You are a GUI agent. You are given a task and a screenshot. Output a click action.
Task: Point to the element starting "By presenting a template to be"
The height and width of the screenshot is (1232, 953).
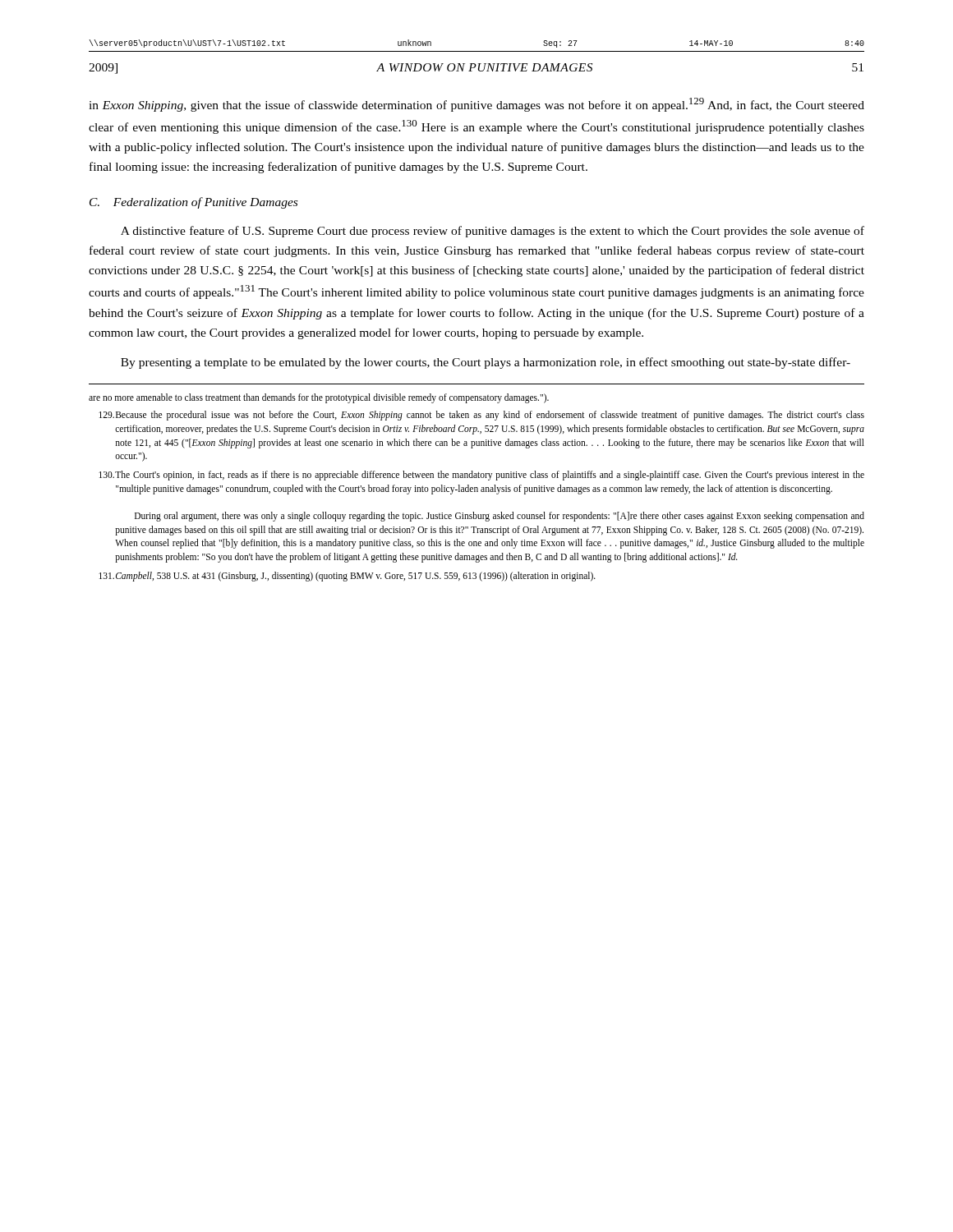click(486, 362)
